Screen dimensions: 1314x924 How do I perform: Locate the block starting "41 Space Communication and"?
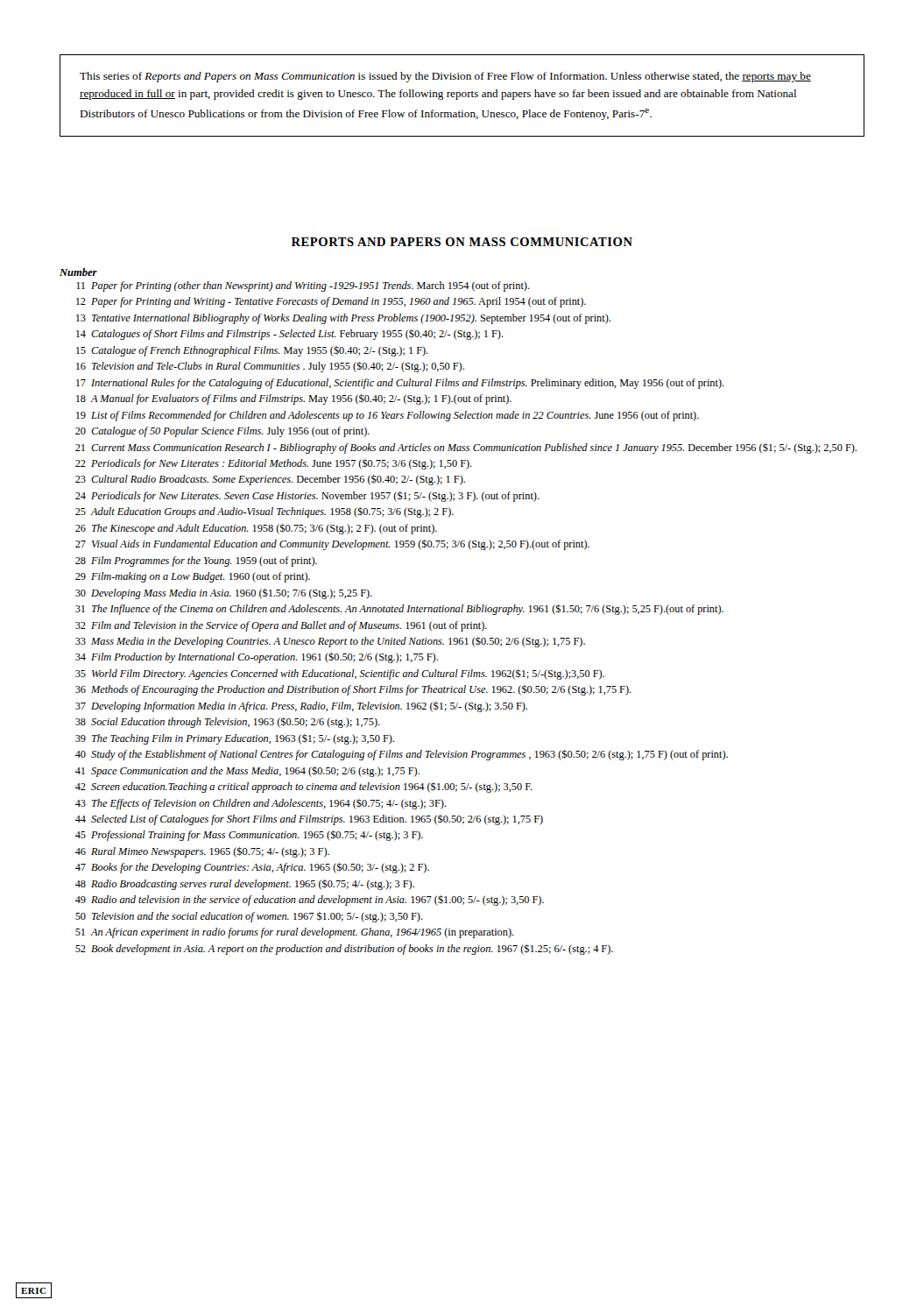[247, 772]
